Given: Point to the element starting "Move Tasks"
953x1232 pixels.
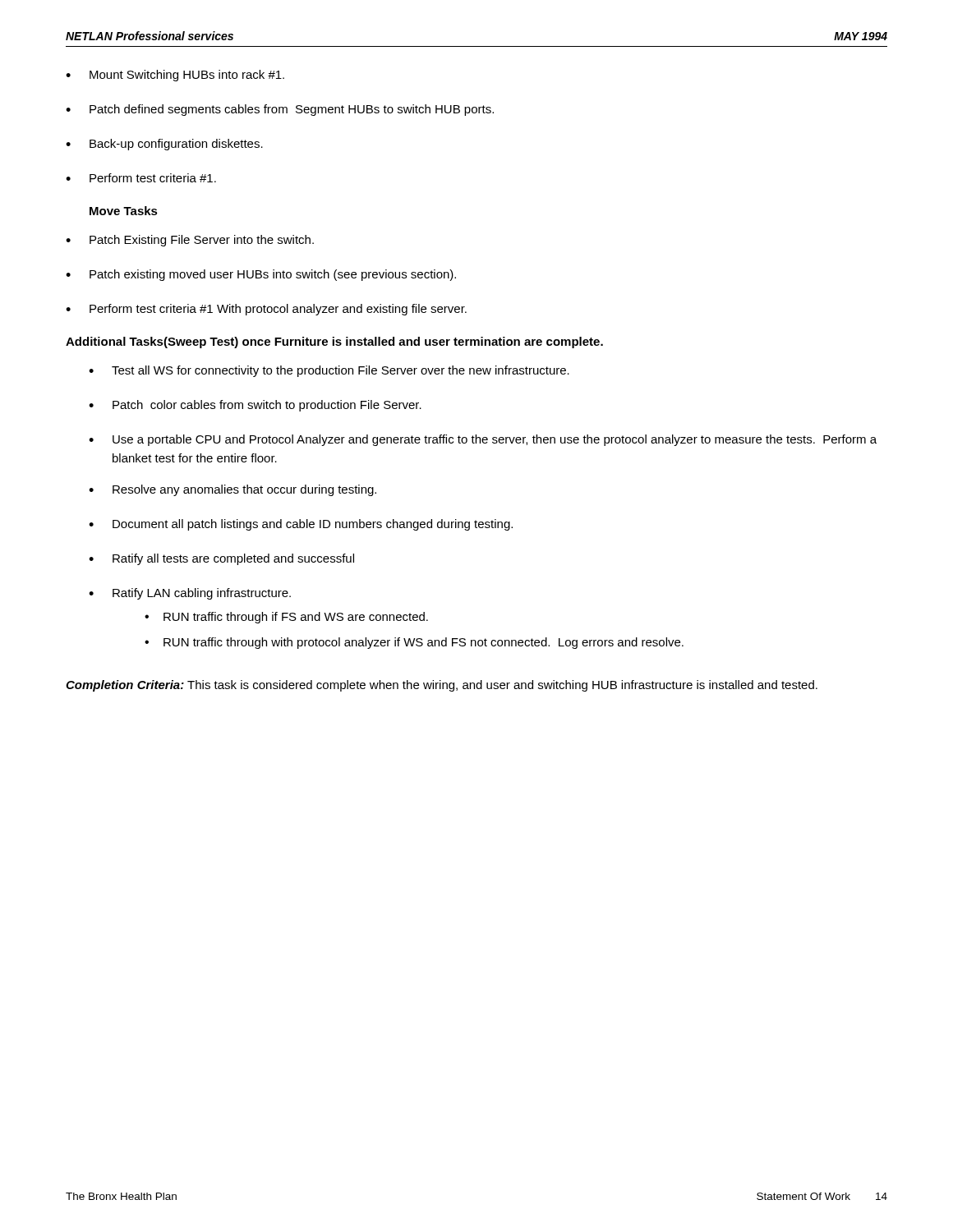Looking at the screenshot, I should point(123,211).
